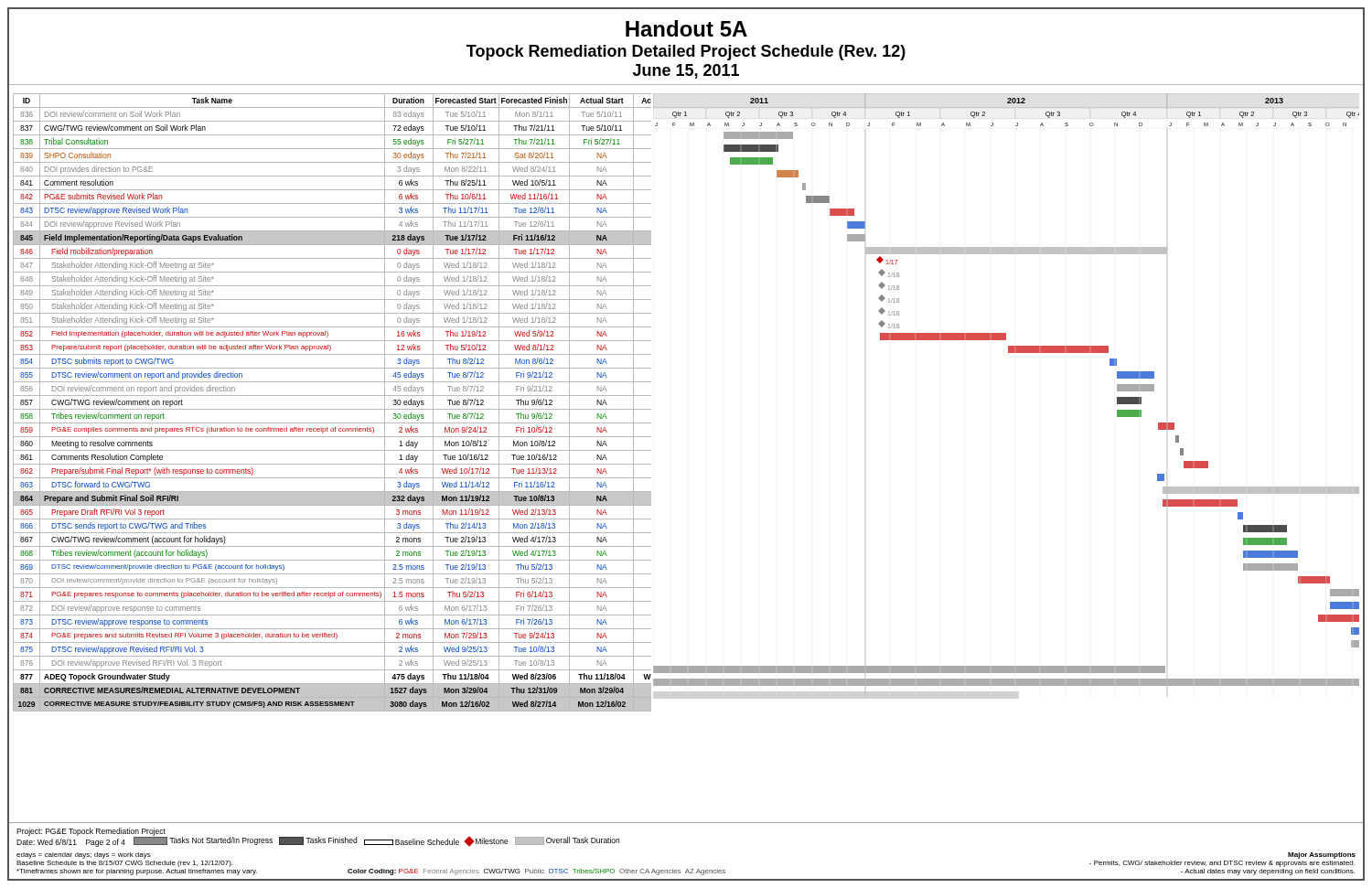The width and height of the screenshot is (1372, 888).
Task: Locate the region starting "Major Assumptions -"
Action: [x=1222, y=863]
